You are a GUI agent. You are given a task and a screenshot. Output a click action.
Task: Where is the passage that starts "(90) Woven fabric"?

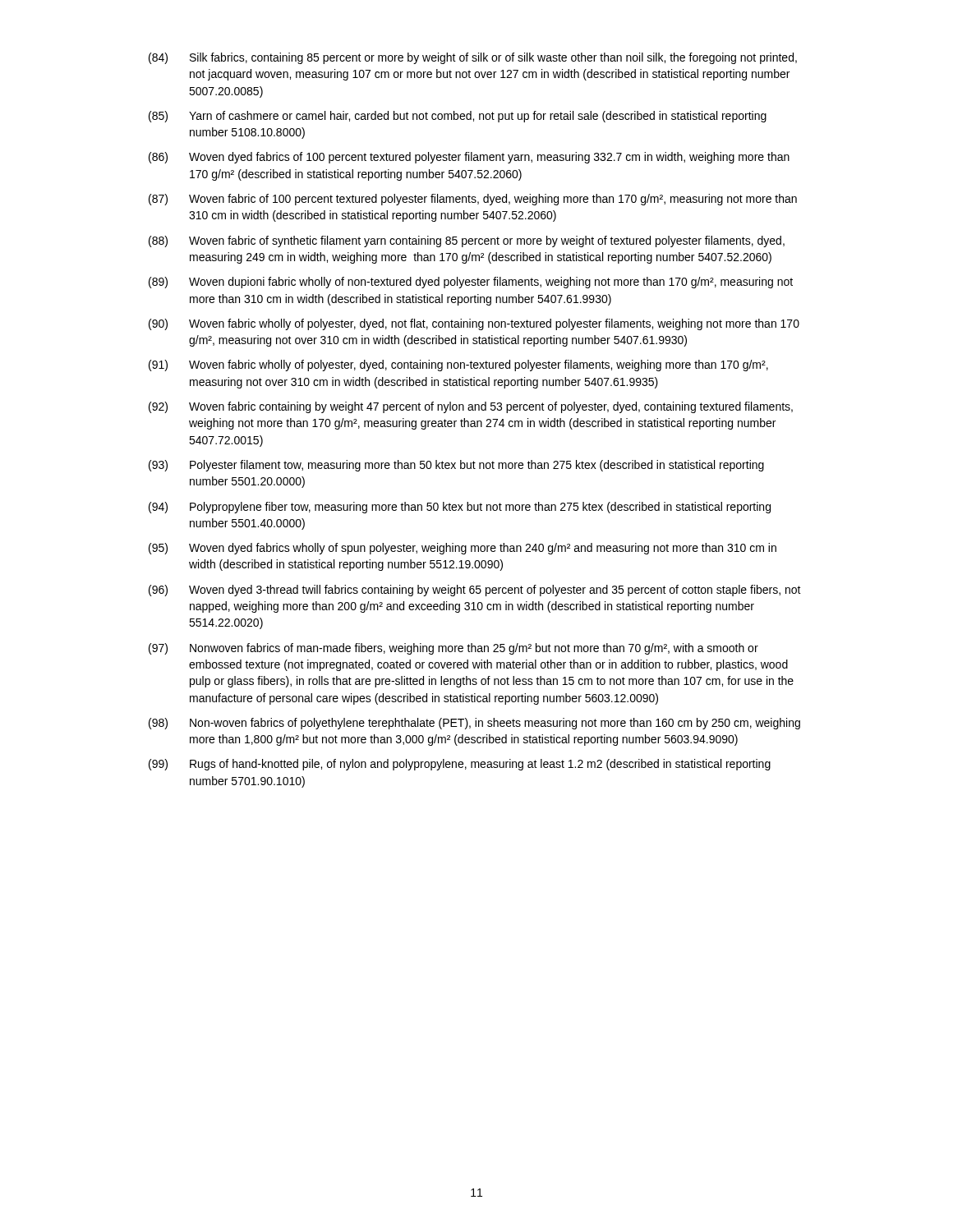pyautogui.click(x=476, y=332)
